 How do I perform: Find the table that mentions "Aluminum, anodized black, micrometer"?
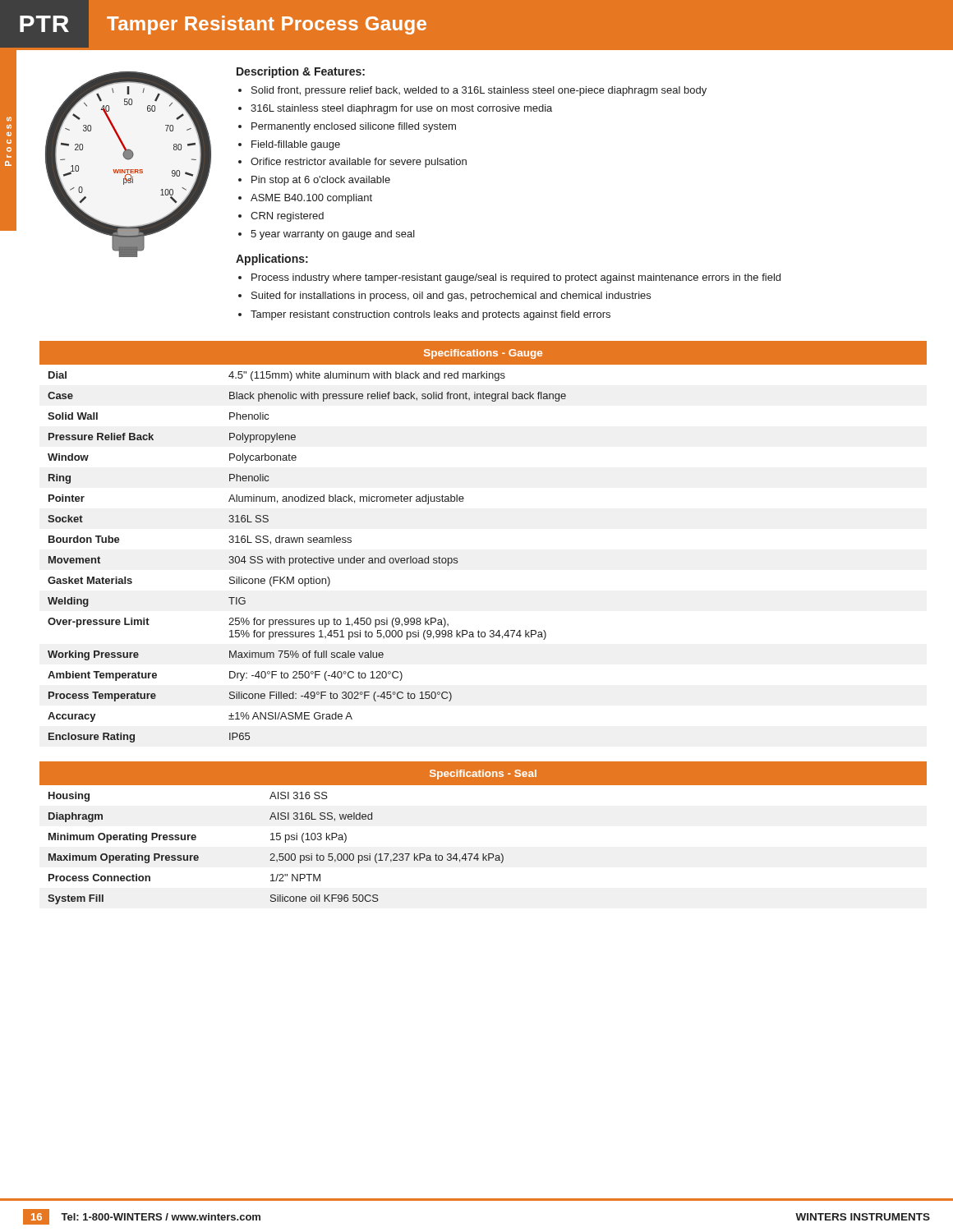point(483,544)
